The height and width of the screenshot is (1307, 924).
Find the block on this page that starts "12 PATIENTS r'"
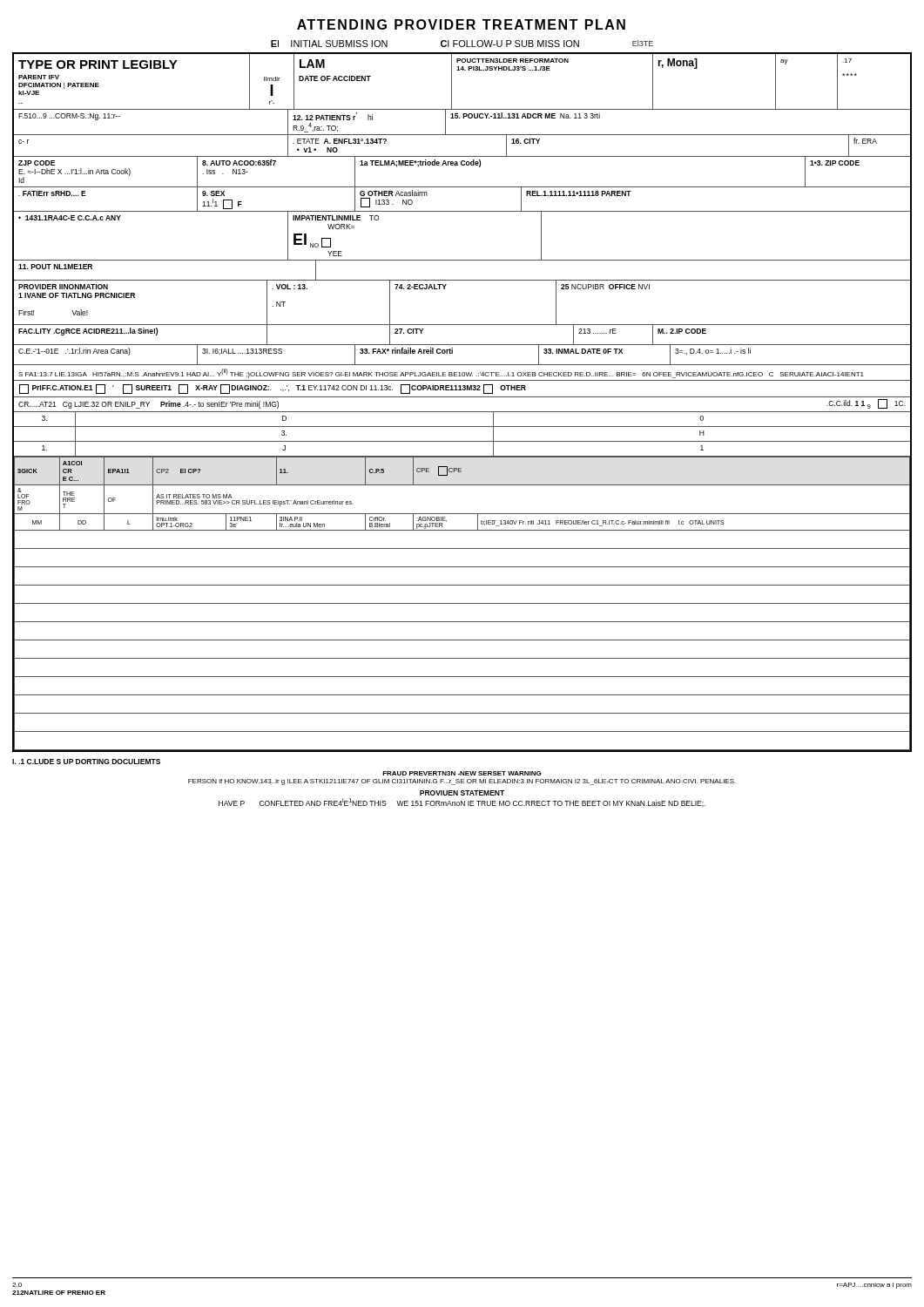point(333,122)
